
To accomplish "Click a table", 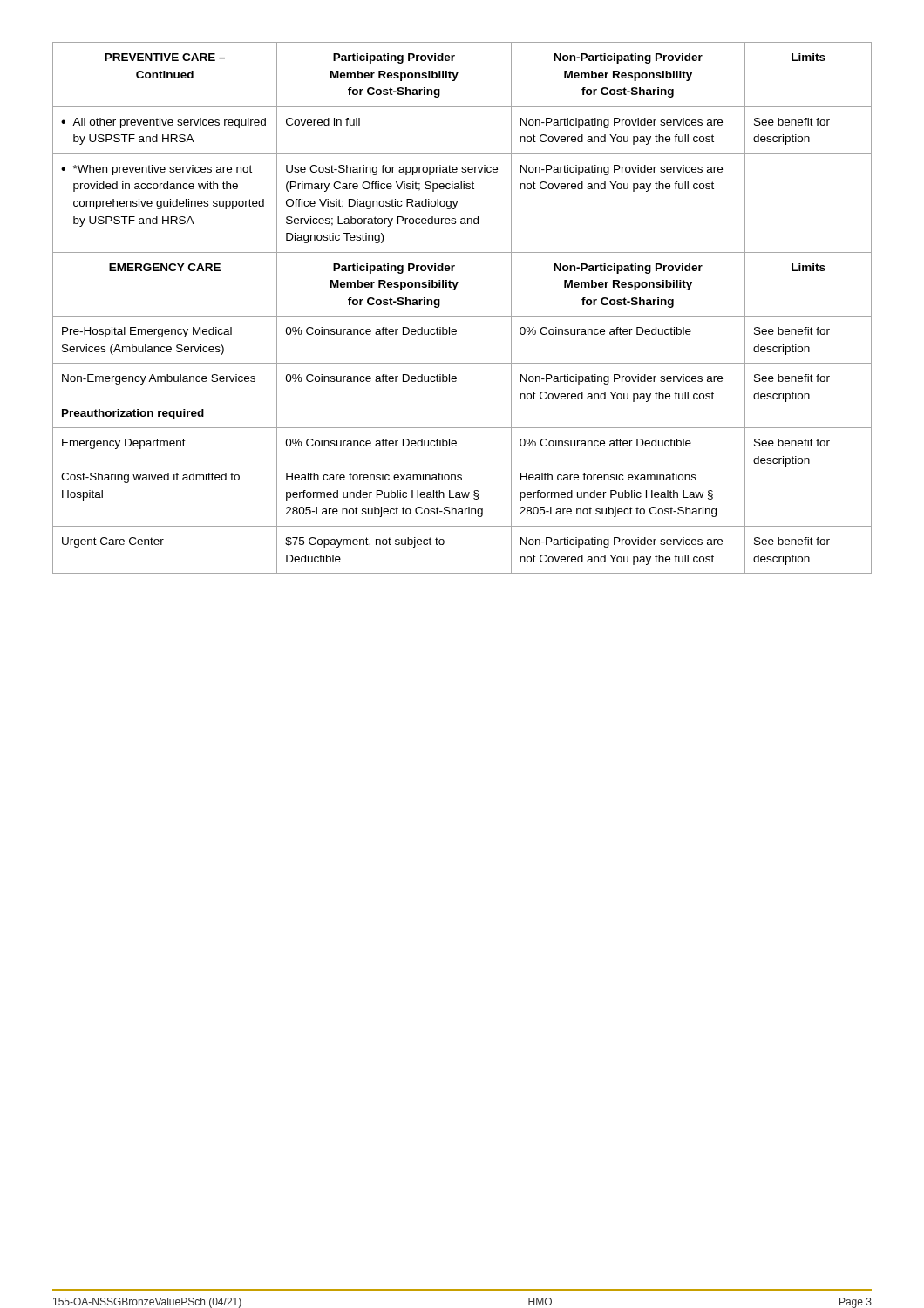I will click(462, 308).
